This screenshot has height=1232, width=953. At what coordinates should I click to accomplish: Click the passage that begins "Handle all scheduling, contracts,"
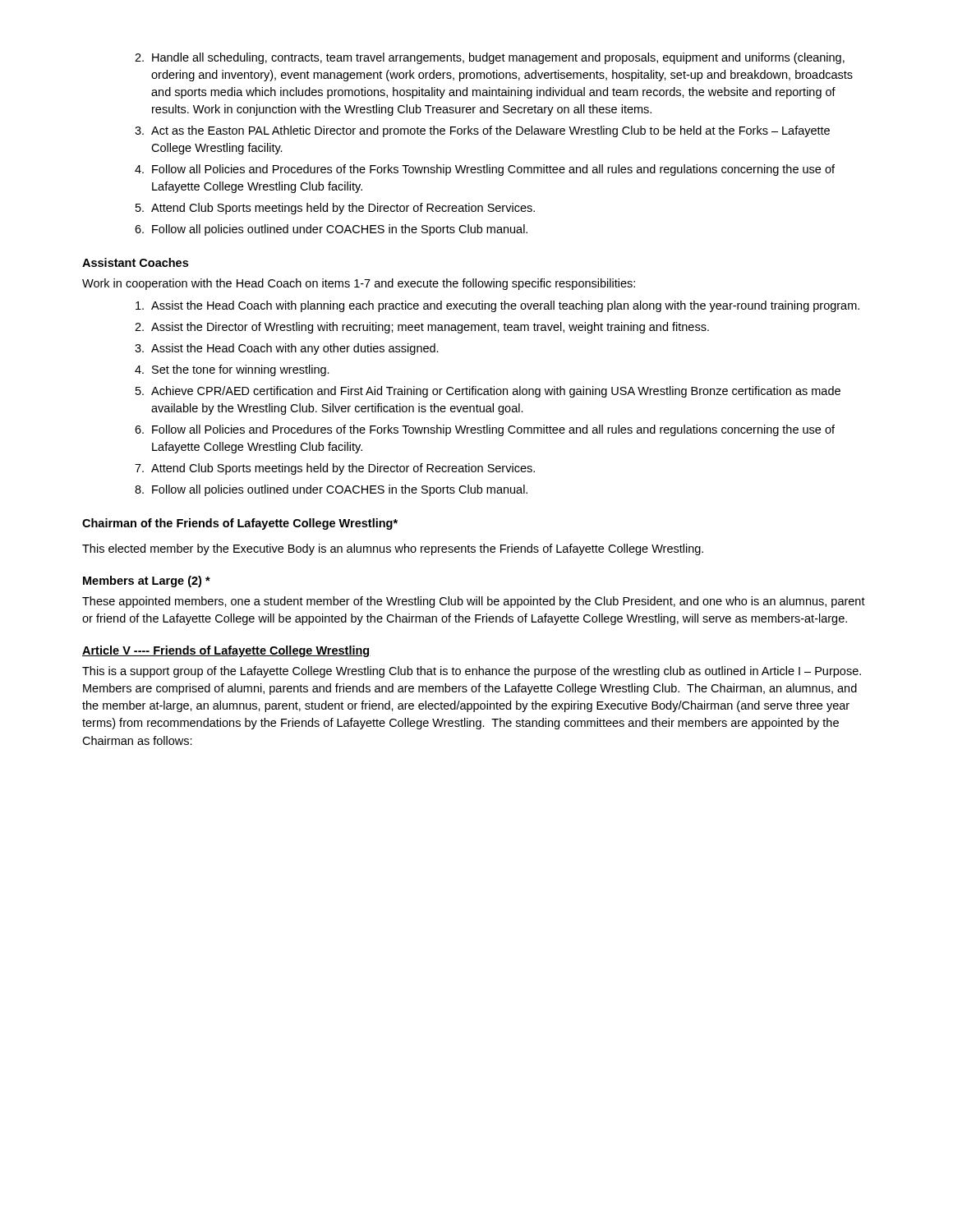click(x=509, y=84)
